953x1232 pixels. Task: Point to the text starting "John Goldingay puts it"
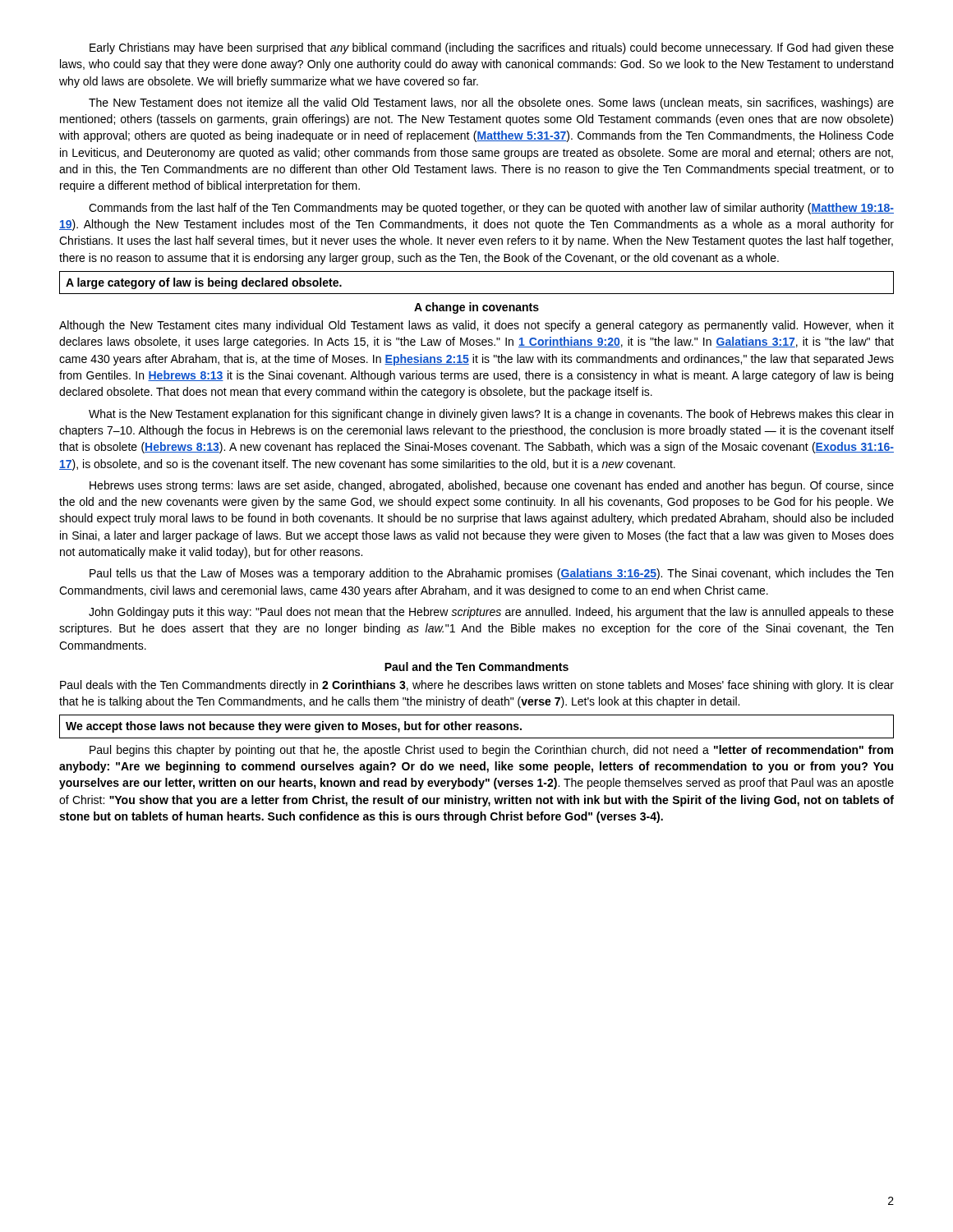(x=476, y=629)
